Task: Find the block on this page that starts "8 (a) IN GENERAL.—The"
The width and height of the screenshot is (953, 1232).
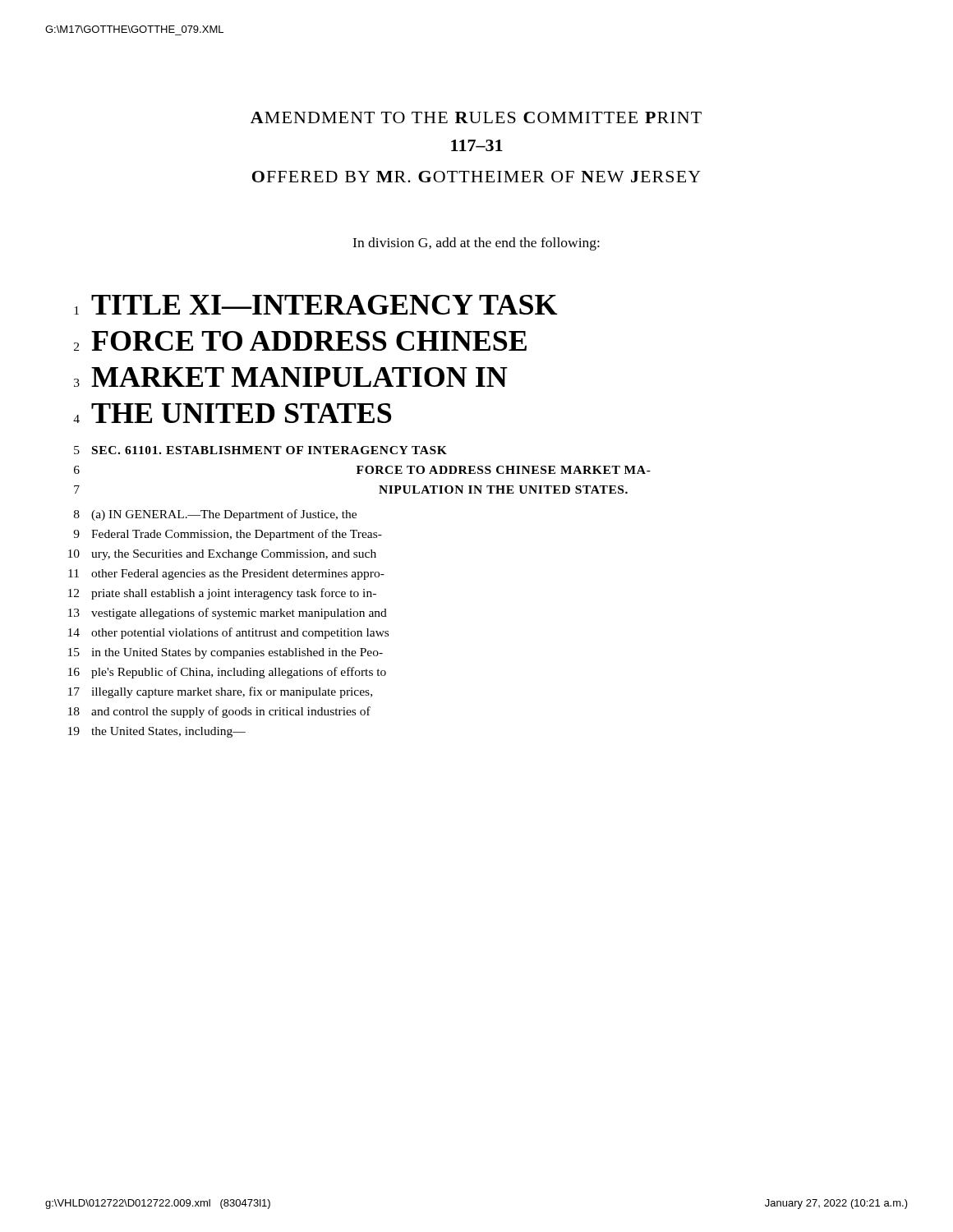Action: pos(215,515)
